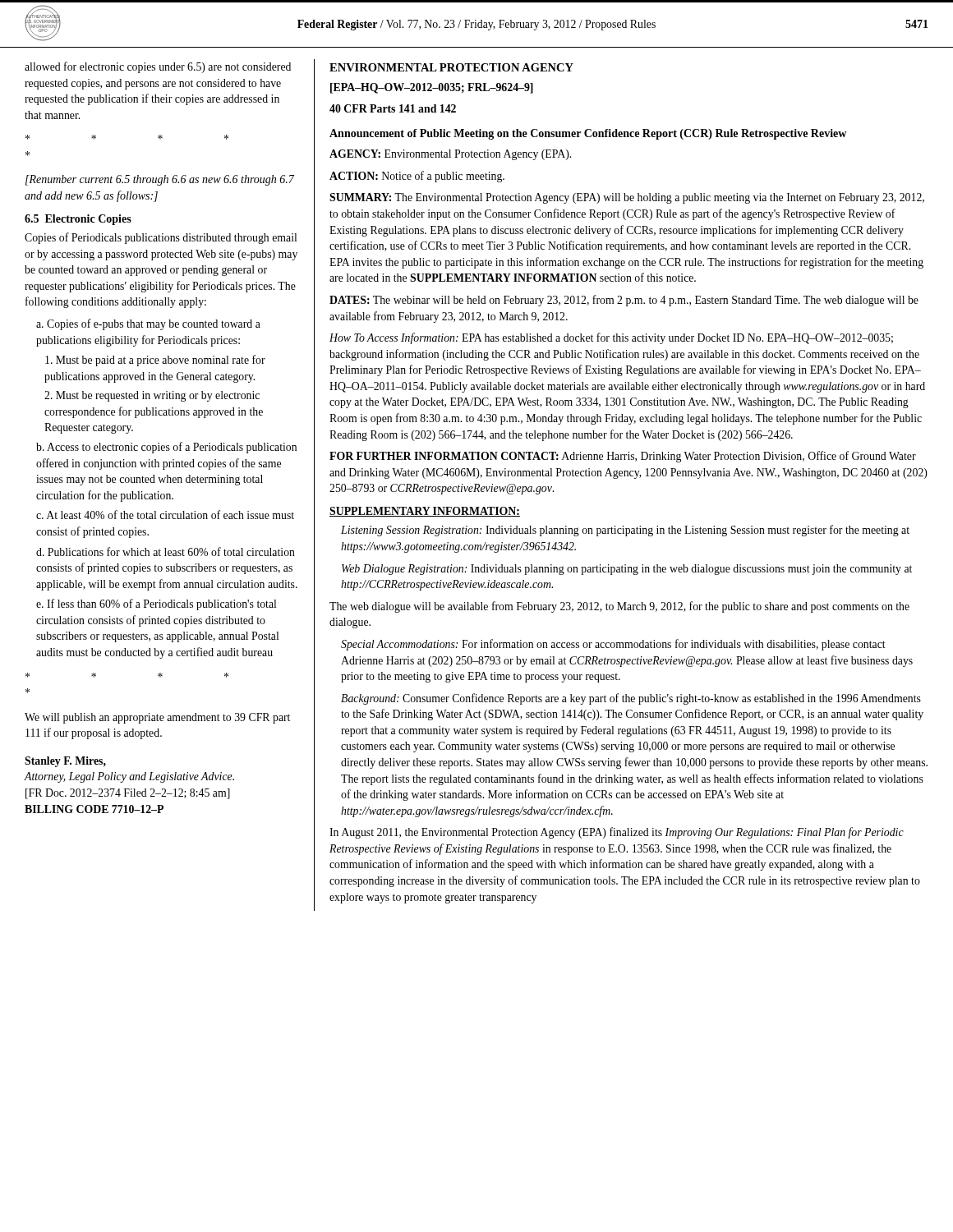953x1232 pixels.
Task: Click on the text block with the text "Web Dialogue Registration: Individuals planning on"
Action: 627,577
